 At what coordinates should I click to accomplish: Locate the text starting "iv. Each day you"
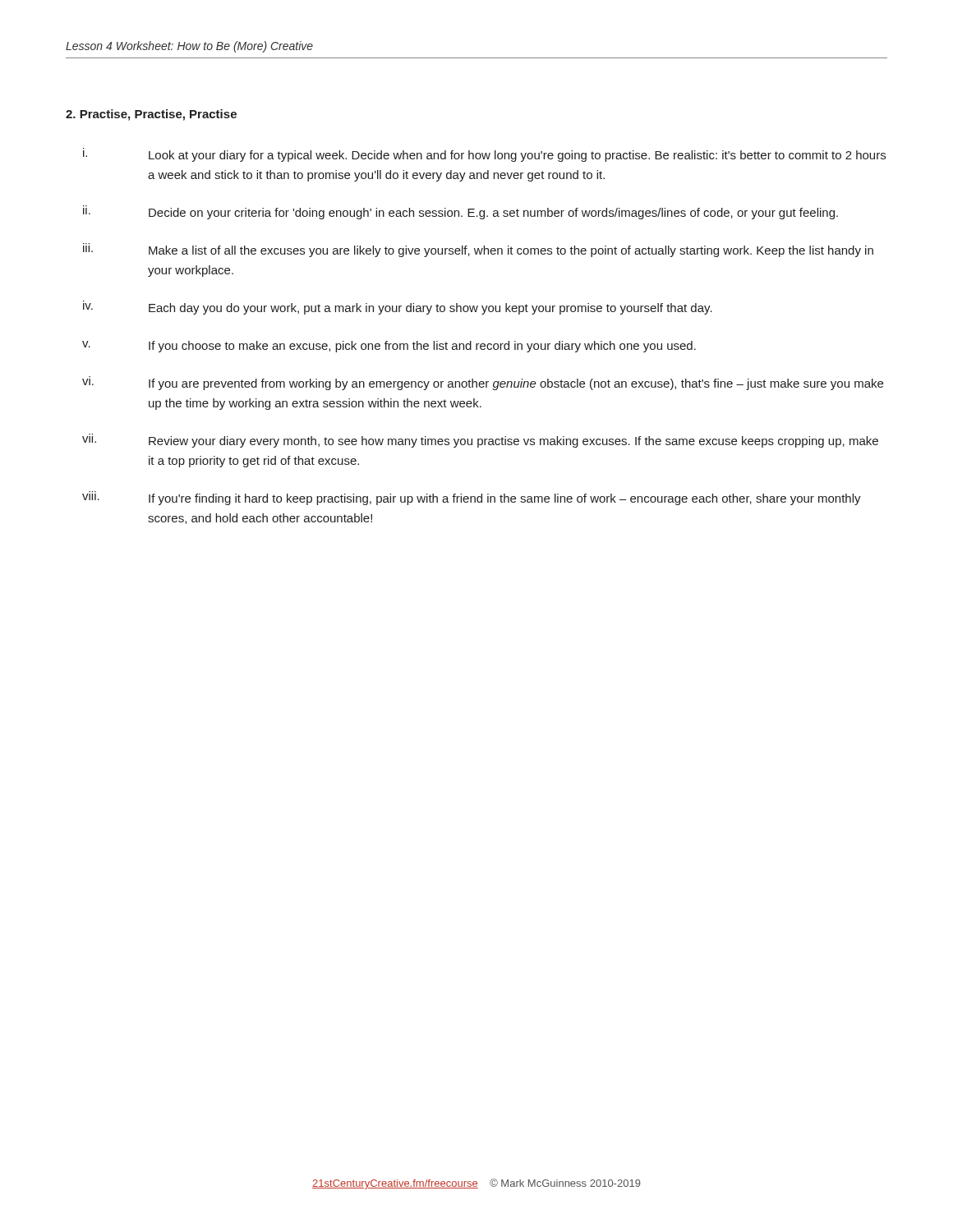point(397,308)
